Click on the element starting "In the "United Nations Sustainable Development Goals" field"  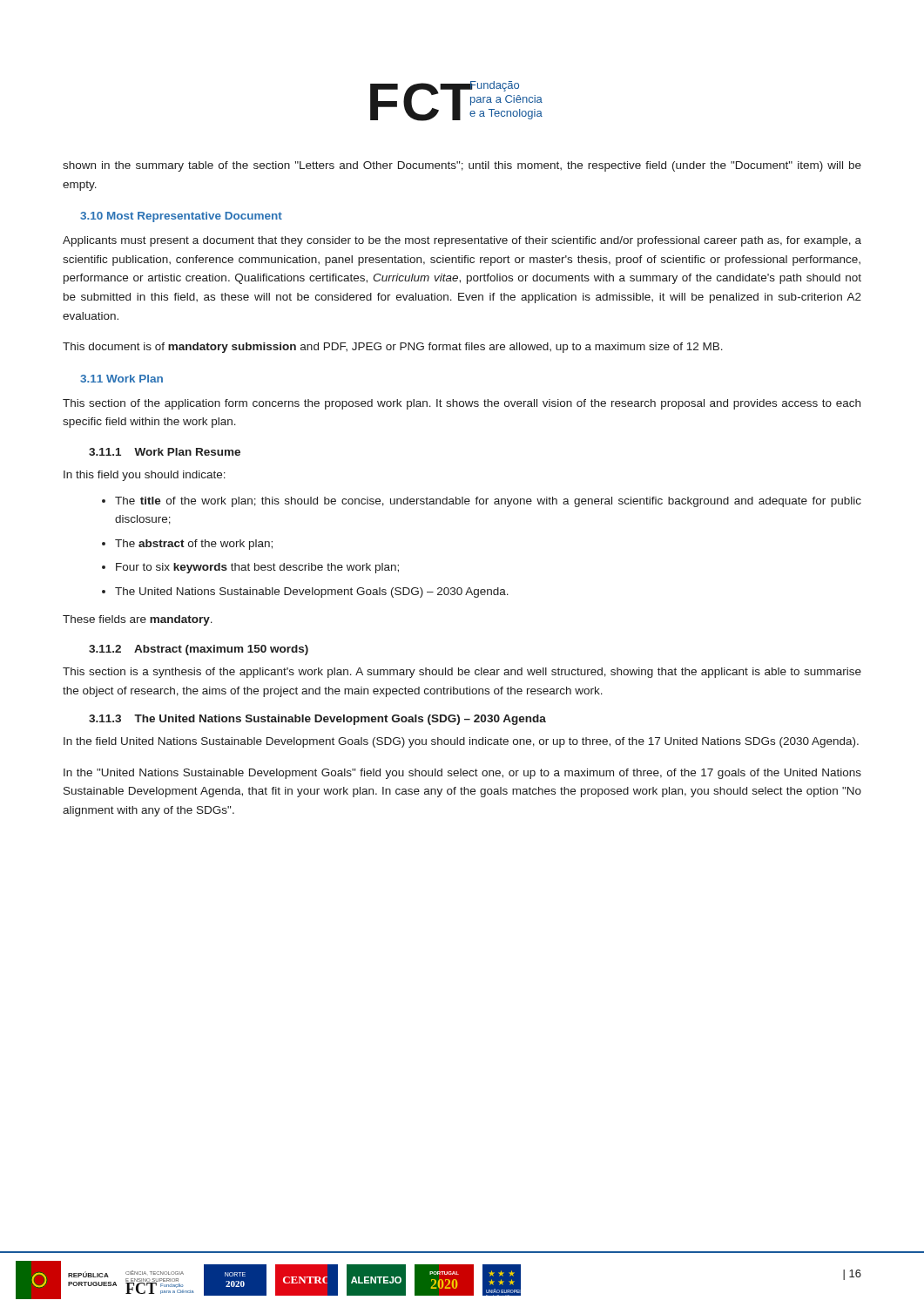[462, 791]
